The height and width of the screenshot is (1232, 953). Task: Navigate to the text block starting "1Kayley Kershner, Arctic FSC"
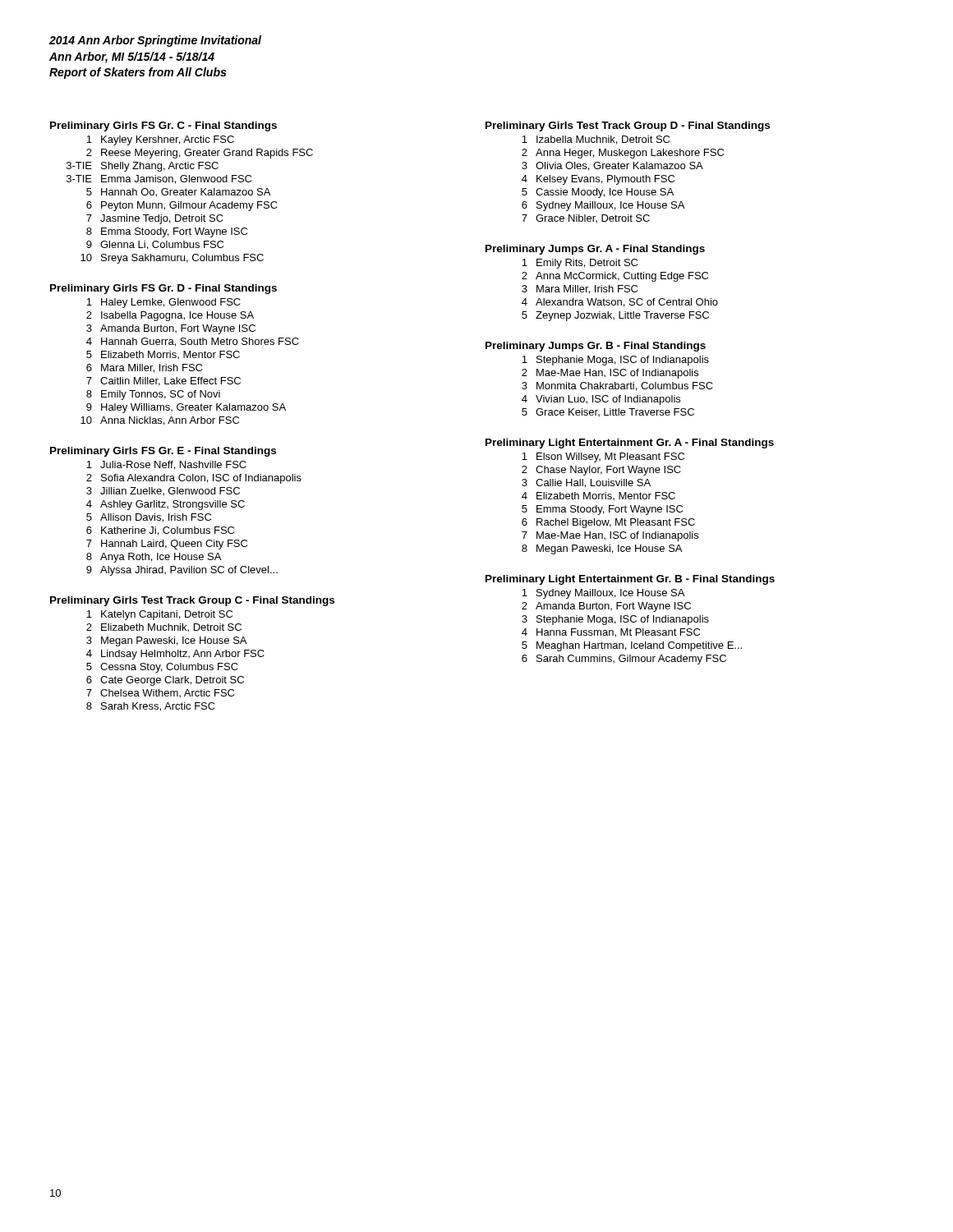pyautogui.click(x=255, y=139)
